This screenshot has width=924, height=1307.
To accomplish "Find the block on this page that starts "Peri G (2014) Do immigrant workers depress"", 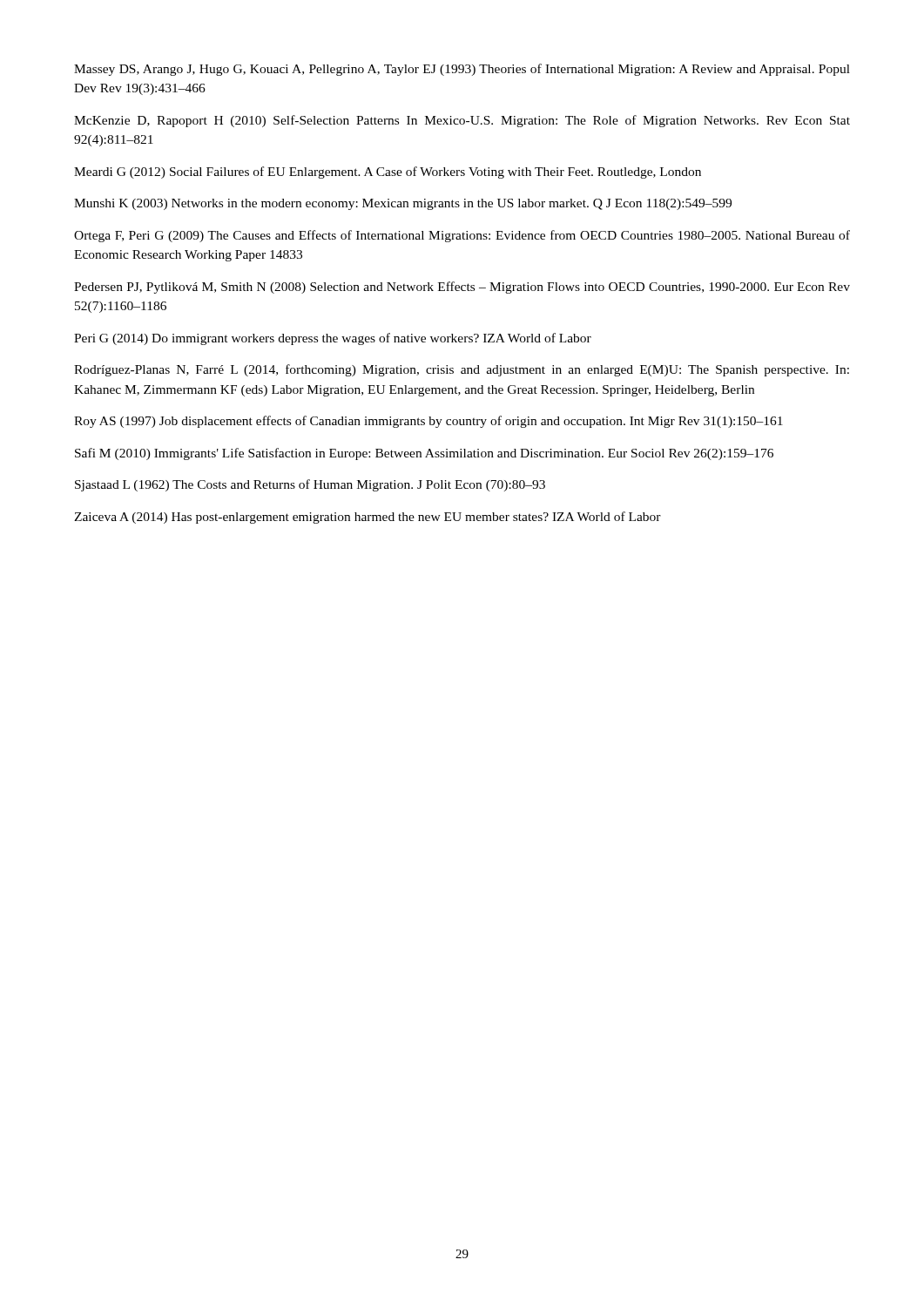I will click(x=333, y=337).
